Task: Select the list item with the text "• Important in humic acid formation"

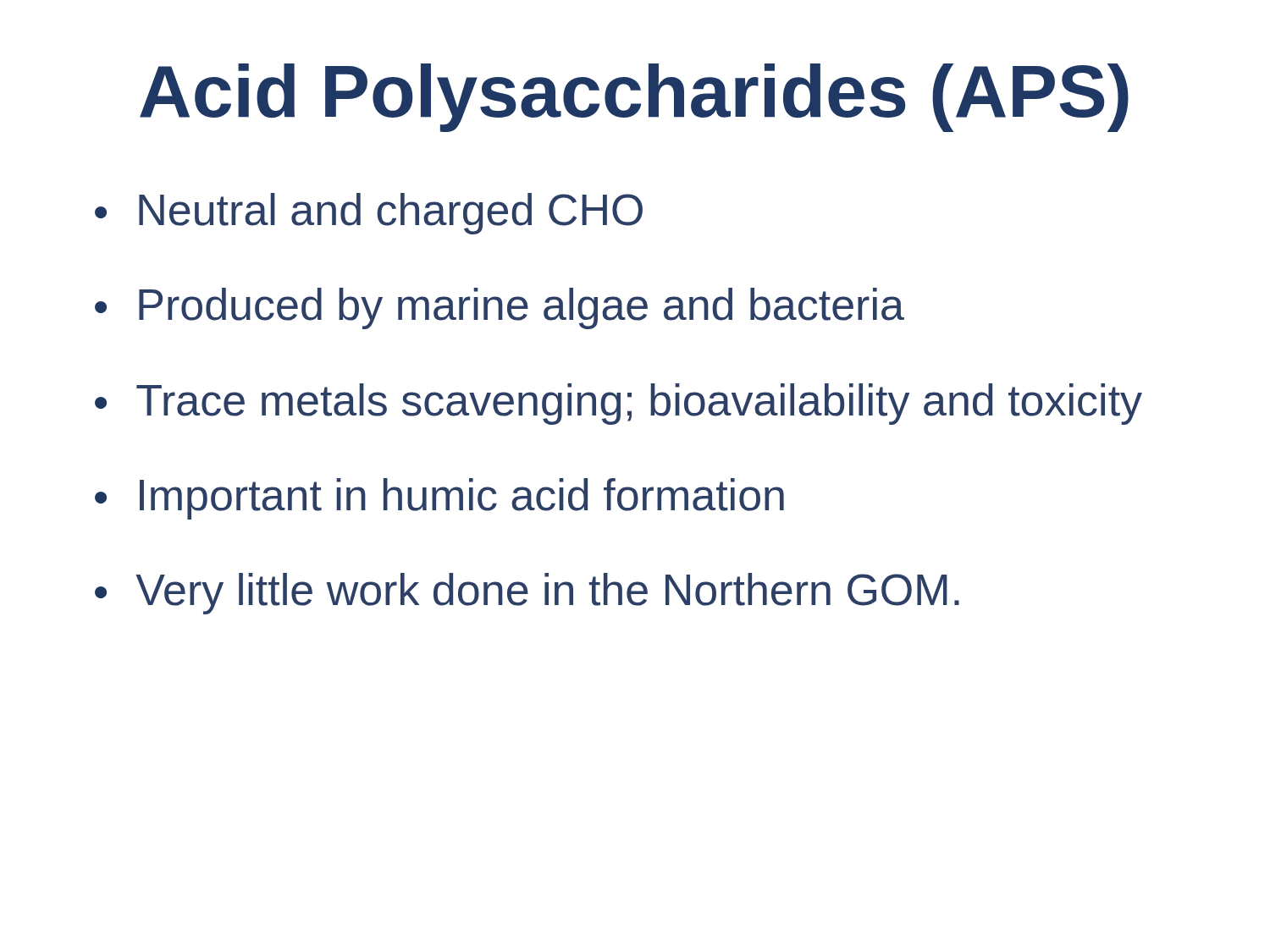Action: click(440, 496)
